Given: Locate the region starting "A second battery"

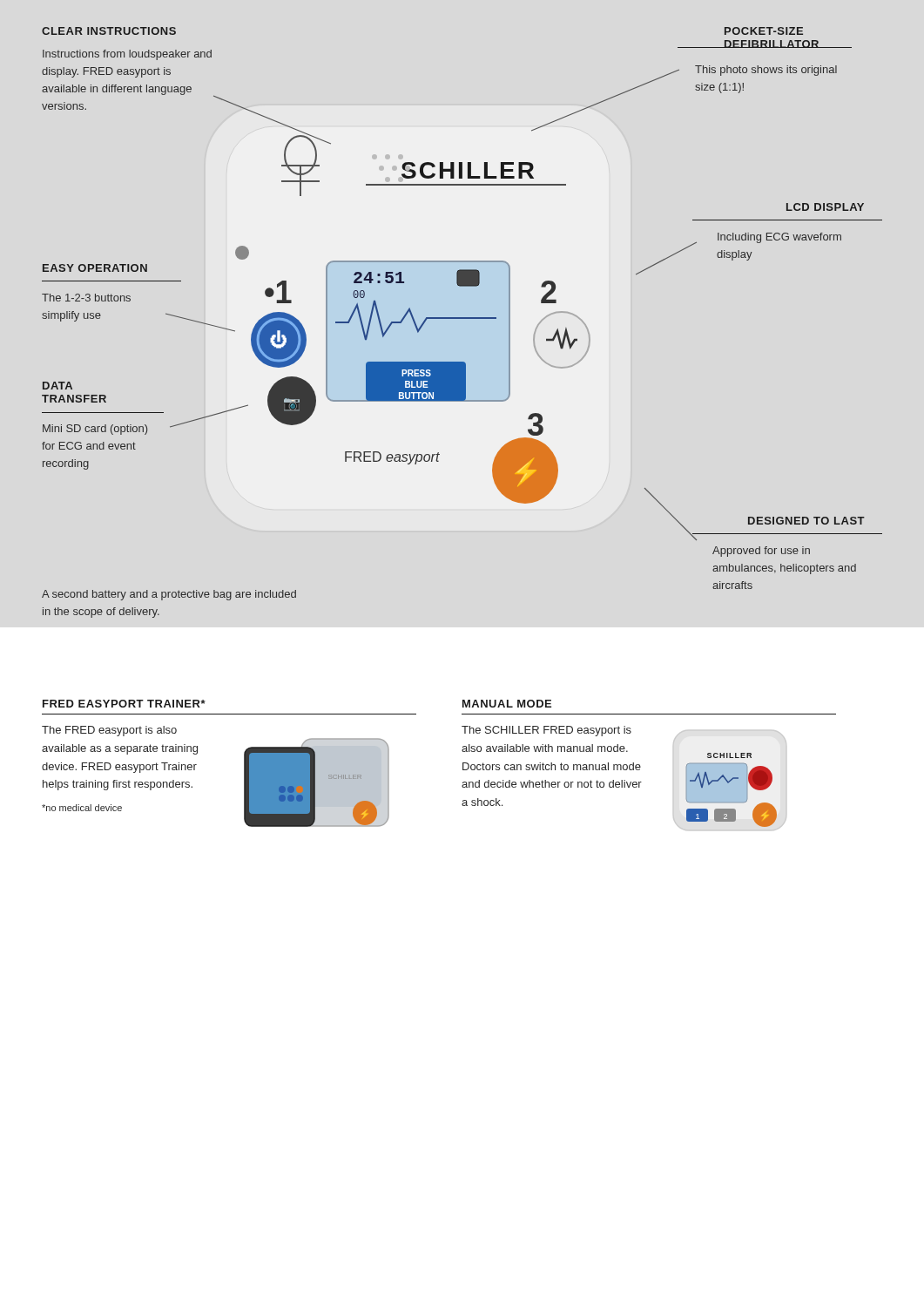Looking at the screenshot, I should (x=169, y=603).
